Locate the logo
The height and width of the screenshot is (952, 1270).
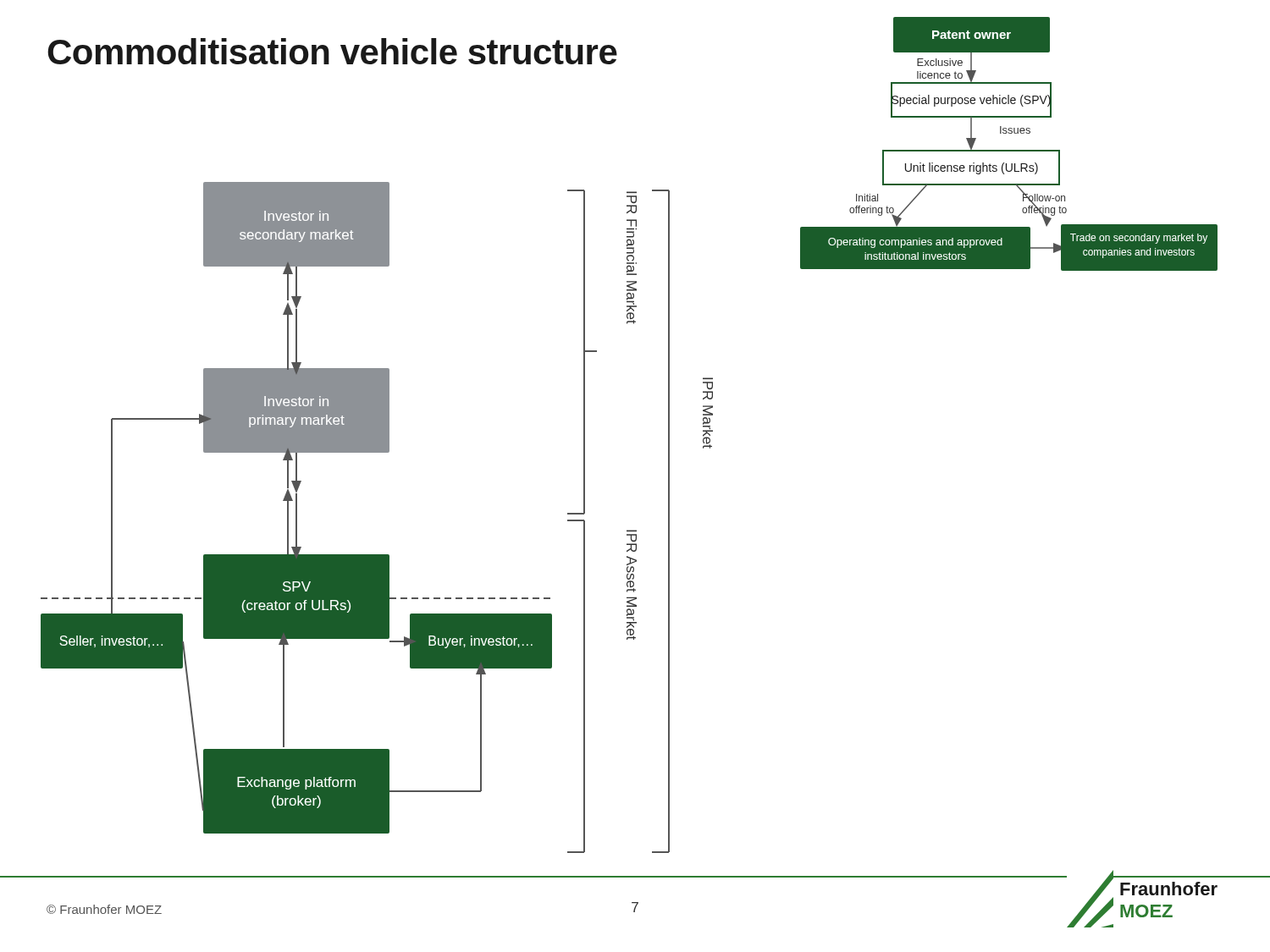tap(1145, 900)
